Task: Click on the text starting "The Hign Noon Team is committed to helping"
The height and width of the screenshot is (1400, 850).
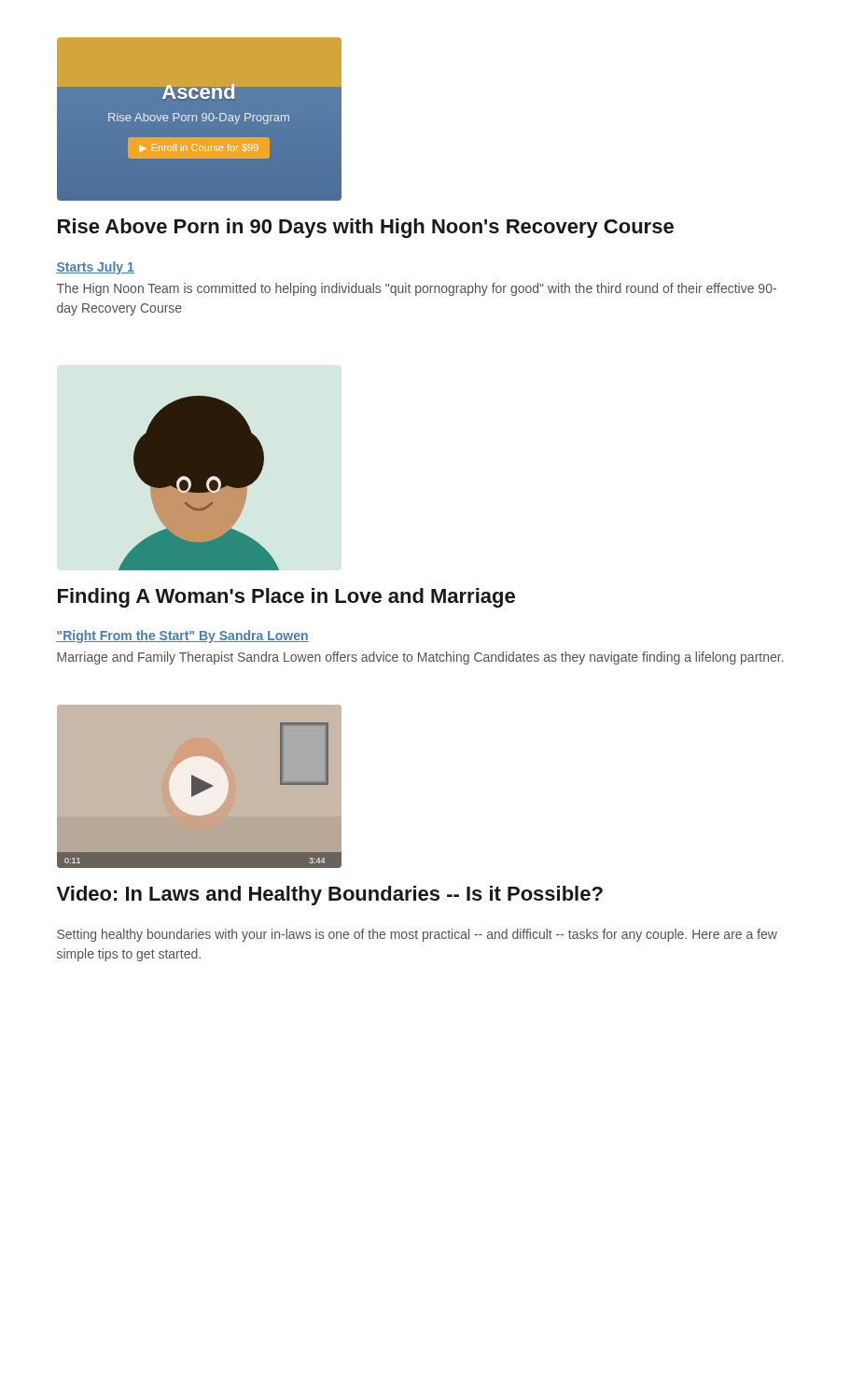Action: pyautogui.click(x=417, y=298)
